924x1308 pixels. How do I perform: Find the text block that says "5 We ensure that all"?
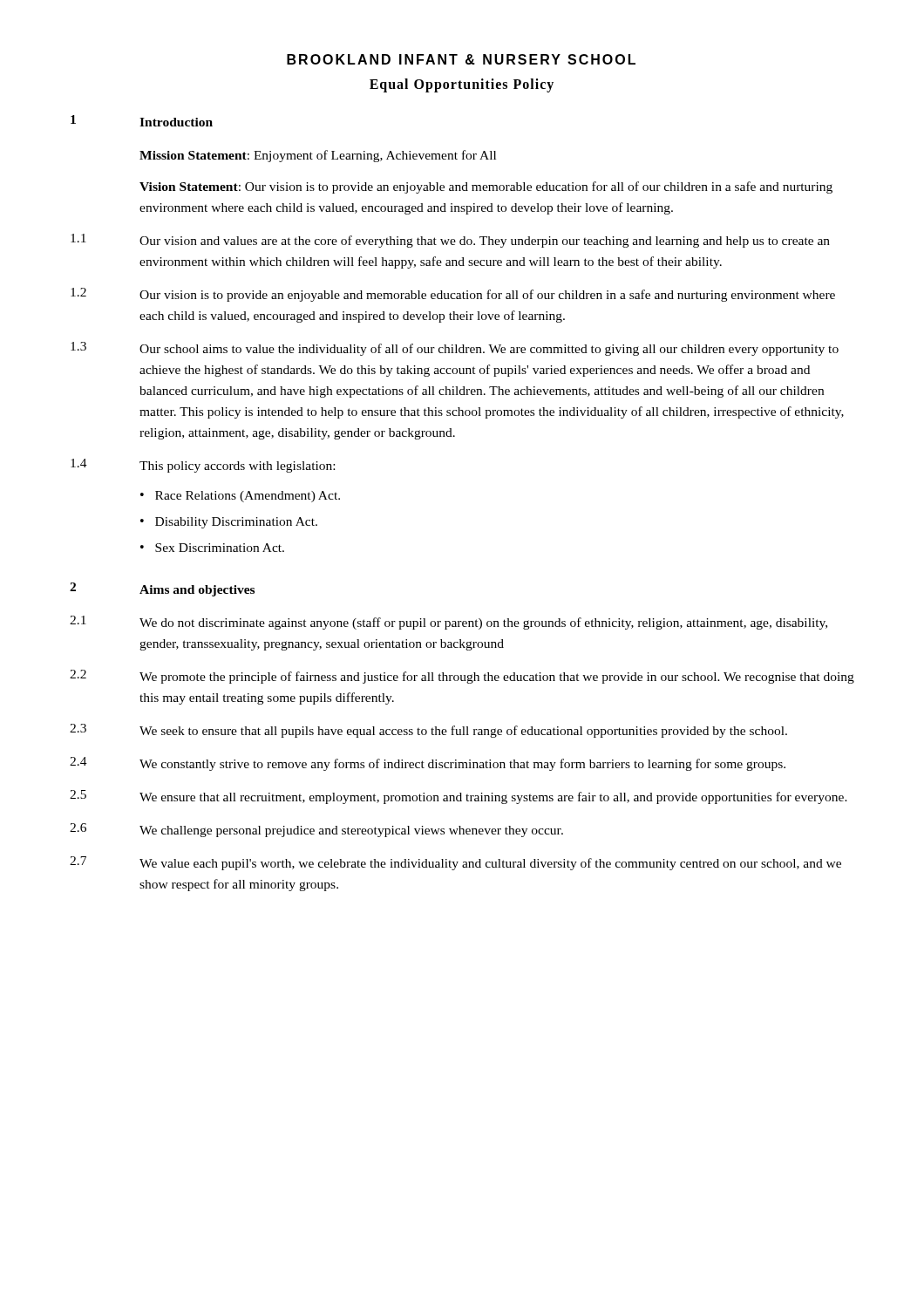click(x=462, y=797)
